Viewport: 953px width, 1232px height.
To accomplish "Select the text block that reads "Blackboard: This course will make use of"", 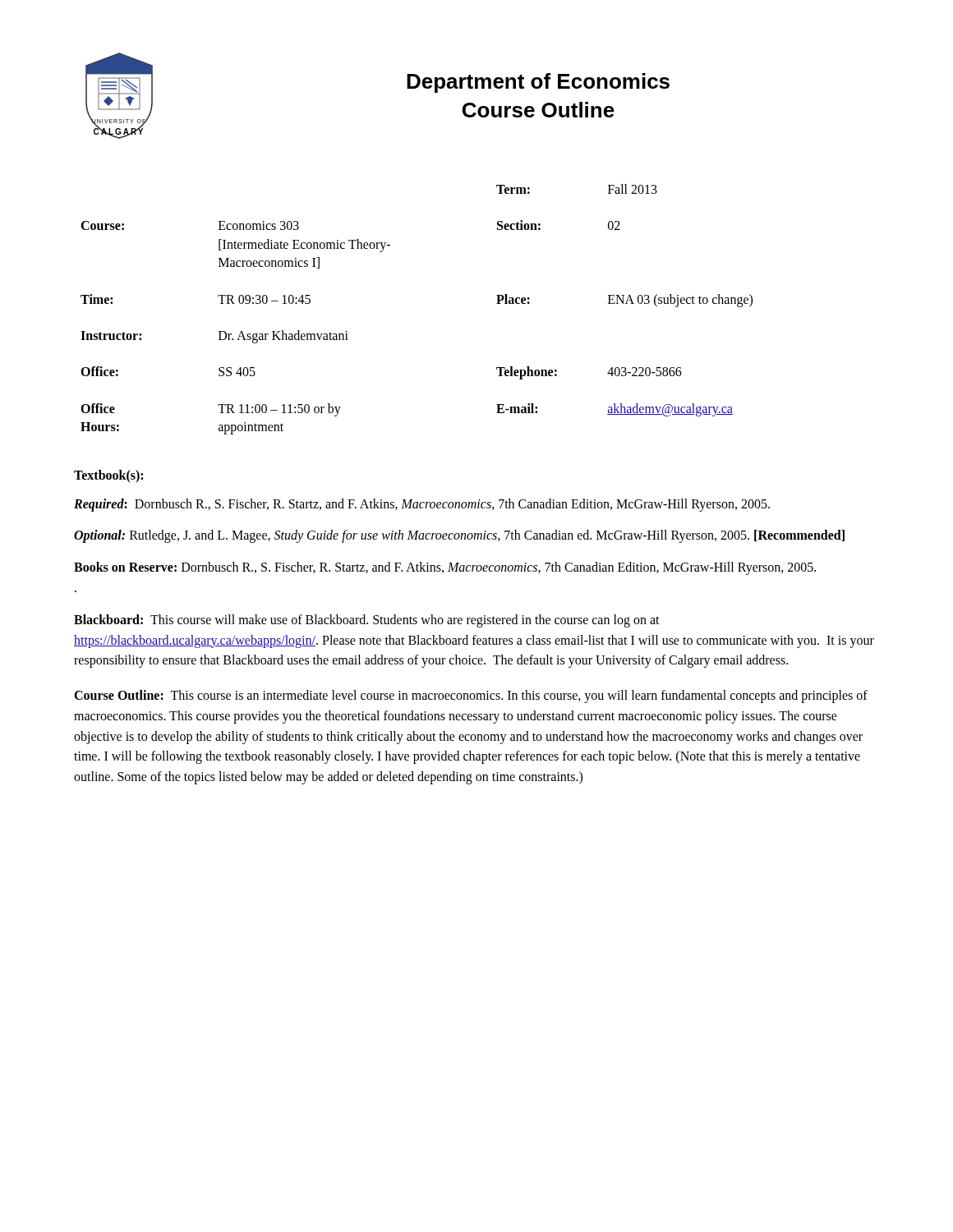I will 474,640.
